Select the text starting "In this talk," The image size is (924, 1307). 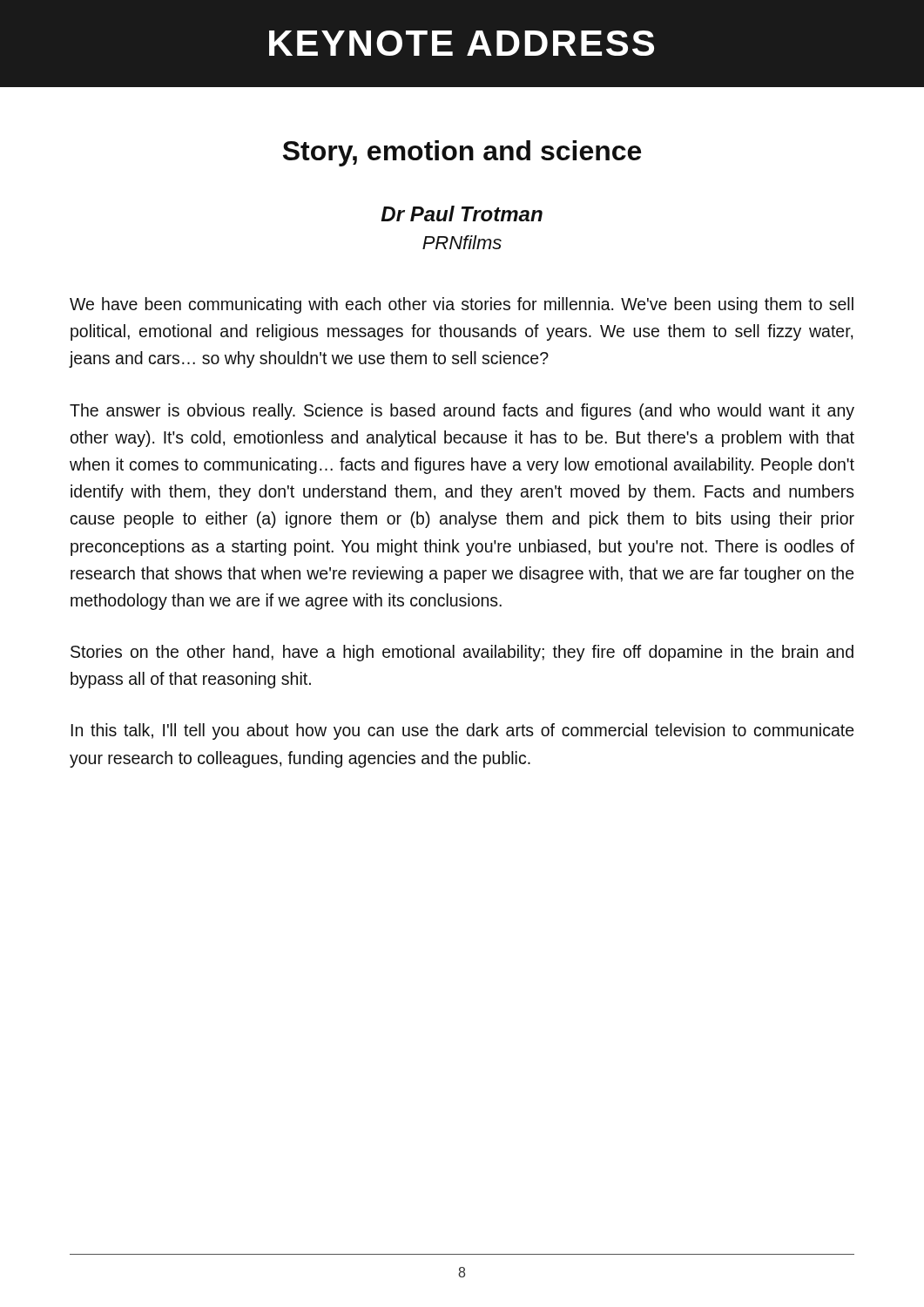point(462,744)
